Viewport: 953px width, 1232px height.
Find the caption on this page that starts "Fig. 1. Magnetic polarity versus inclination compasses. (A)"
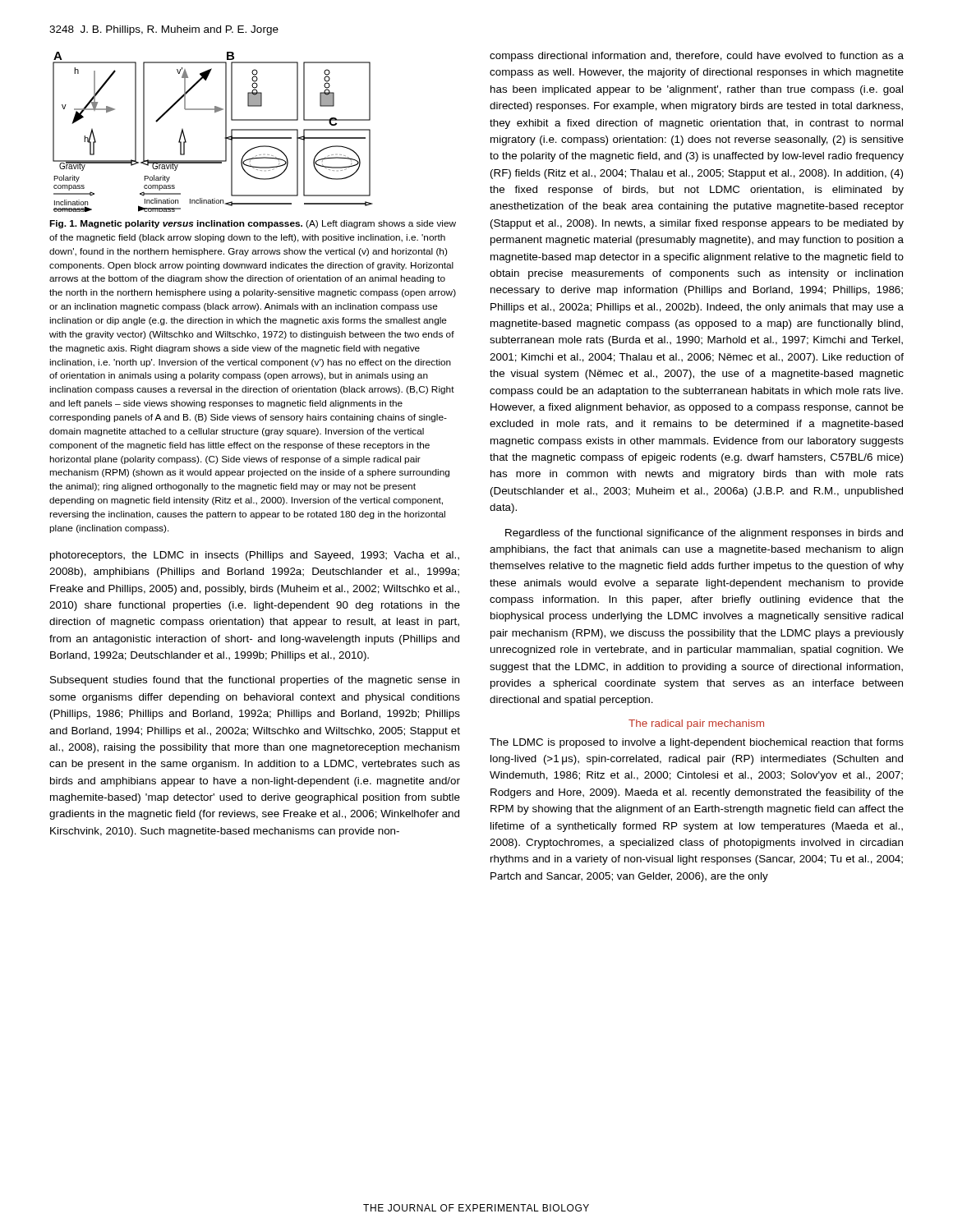(253, 376)
